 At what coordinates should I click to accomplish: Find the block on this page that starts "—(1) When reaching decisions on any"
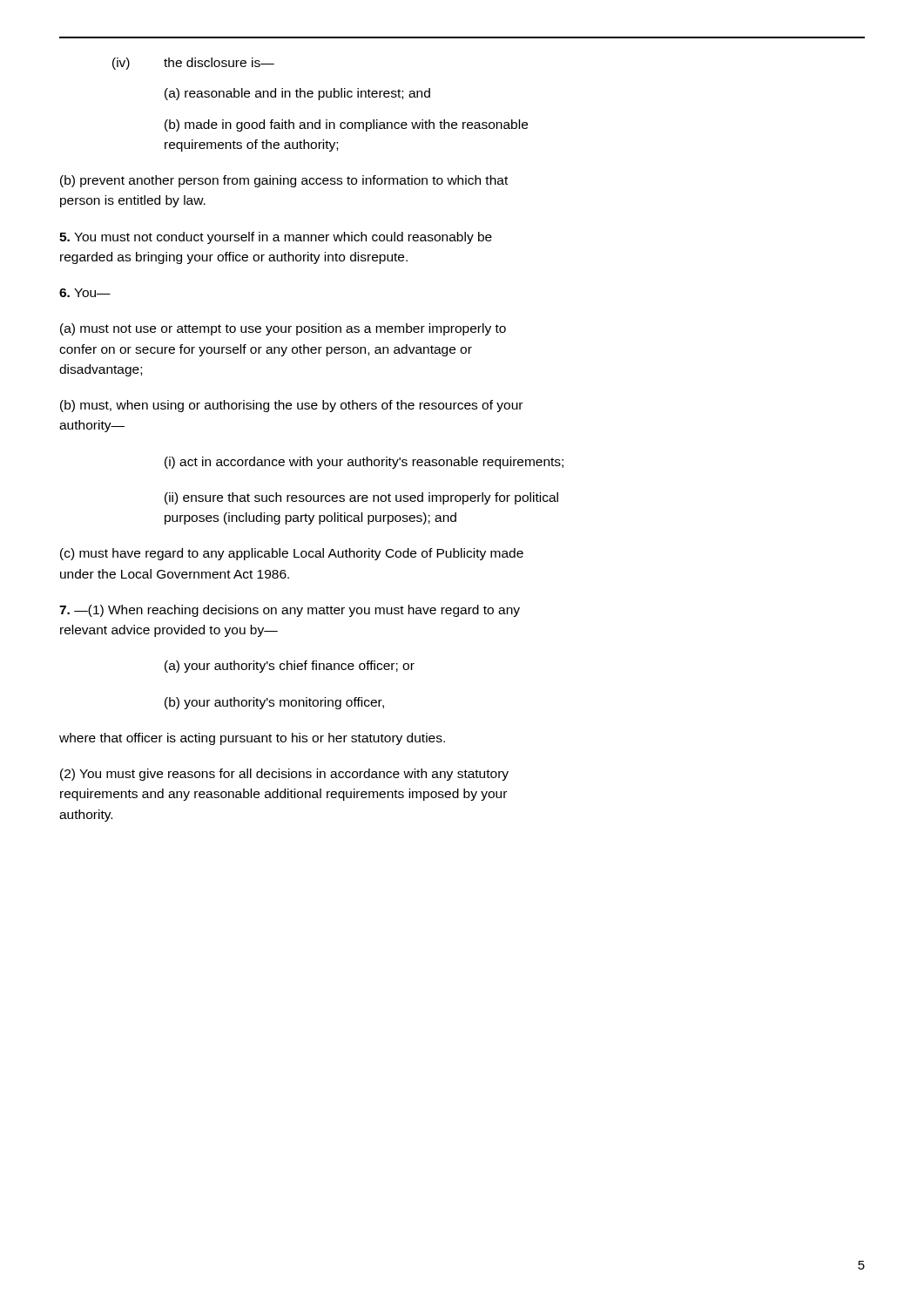290,619
